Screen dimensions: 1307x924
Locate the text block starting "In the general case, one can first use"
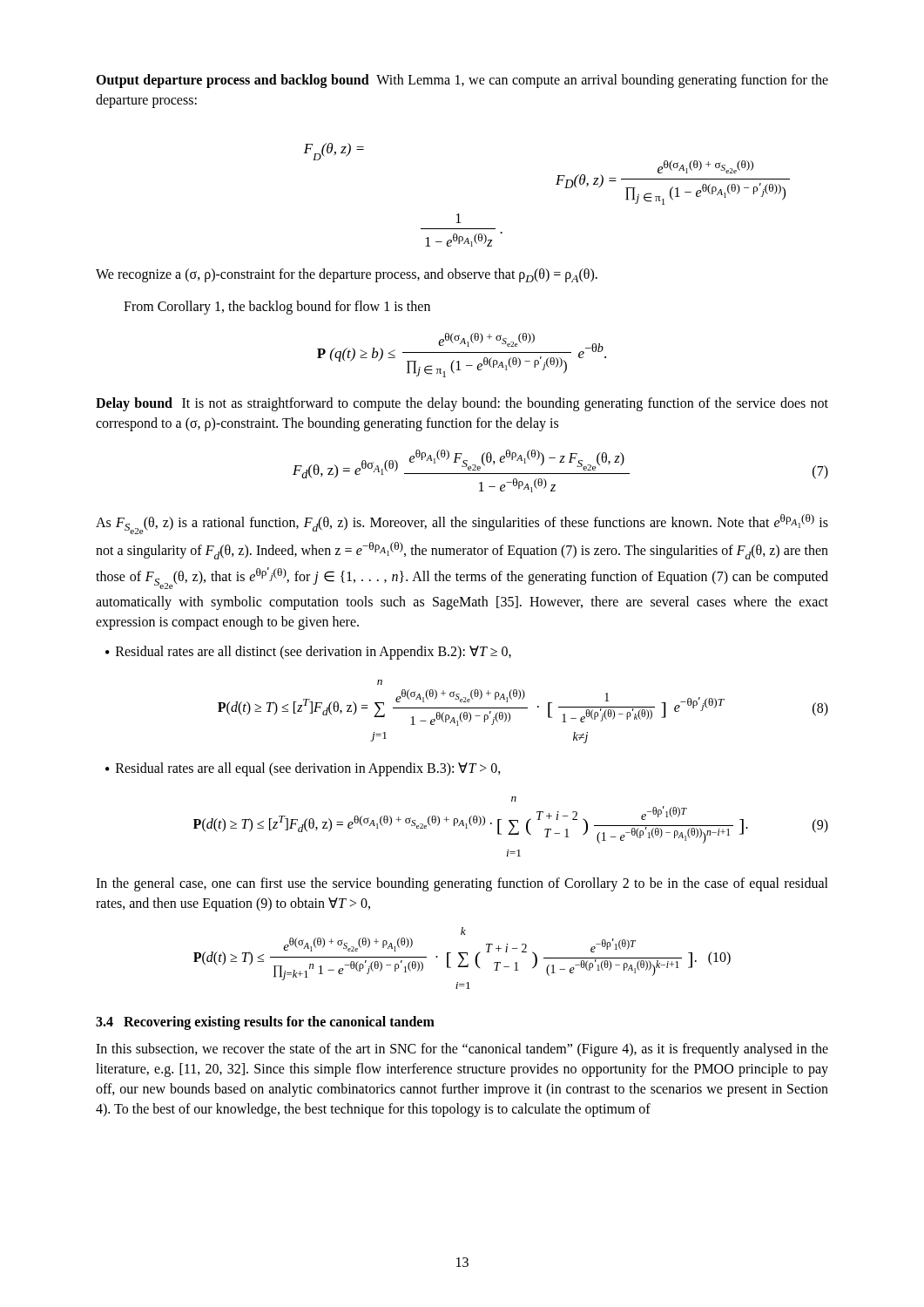(x=462, y=893)
